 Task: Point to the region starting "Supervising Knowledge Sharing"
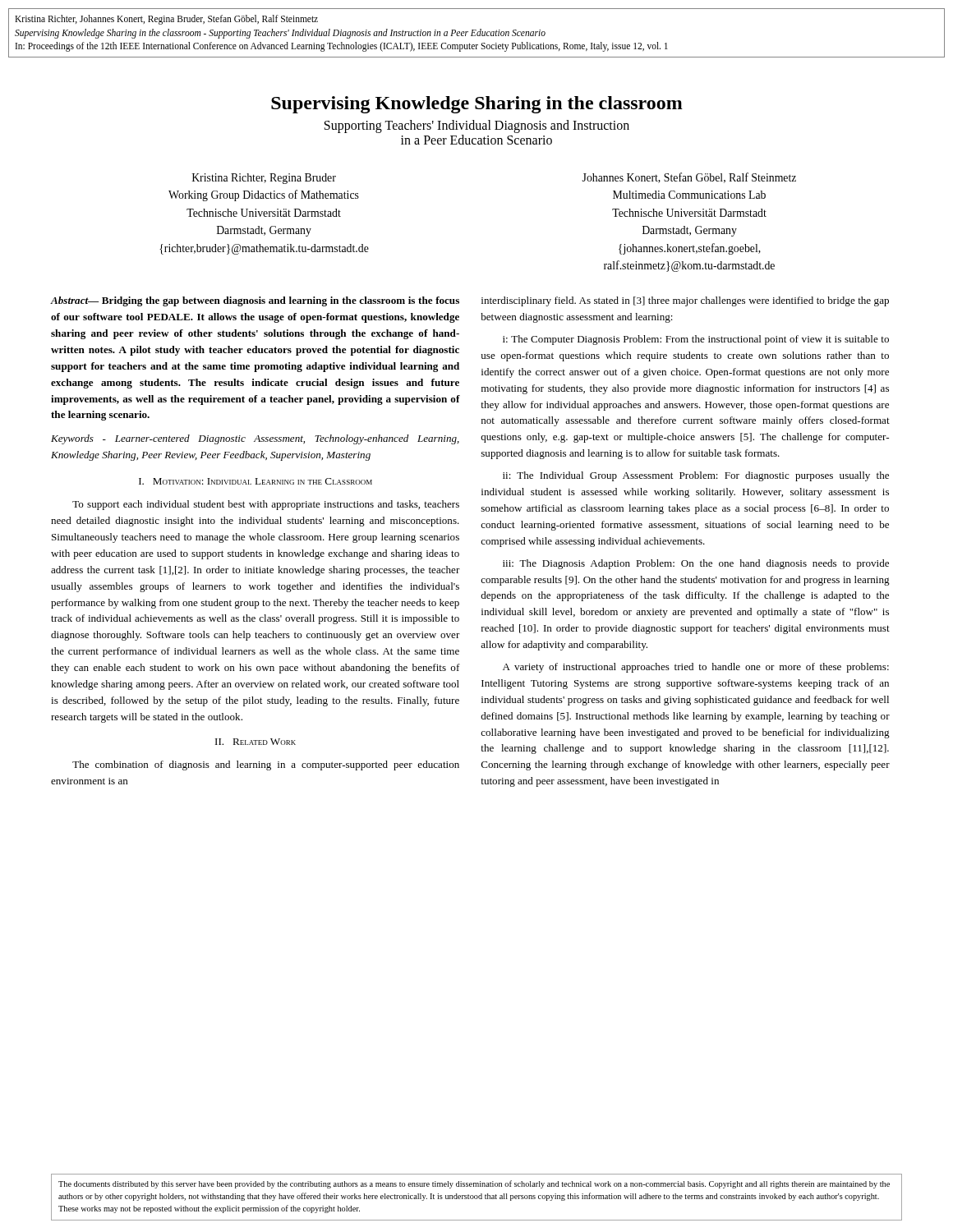coord(476,103)
